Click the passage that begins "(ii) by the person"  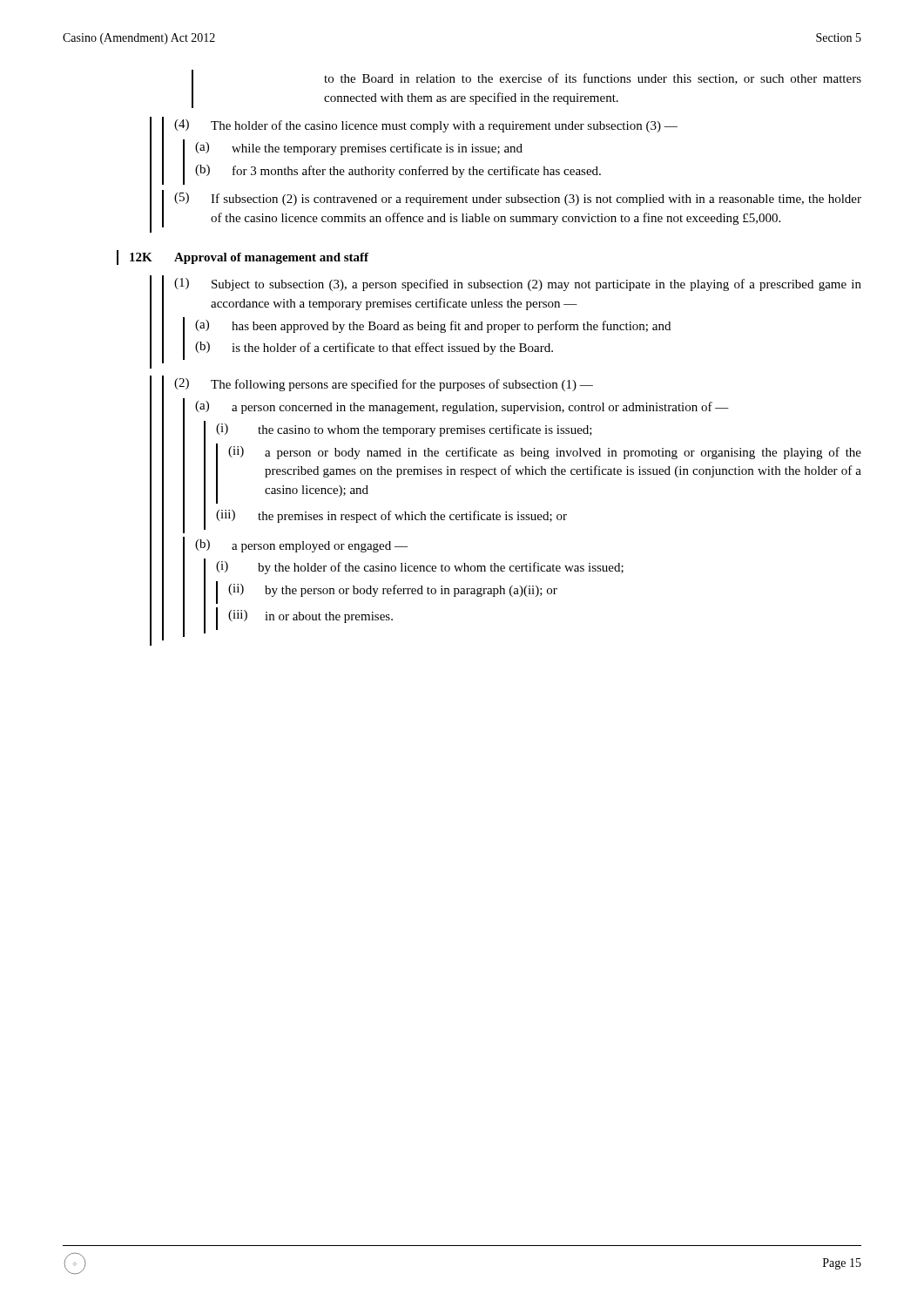539,592
